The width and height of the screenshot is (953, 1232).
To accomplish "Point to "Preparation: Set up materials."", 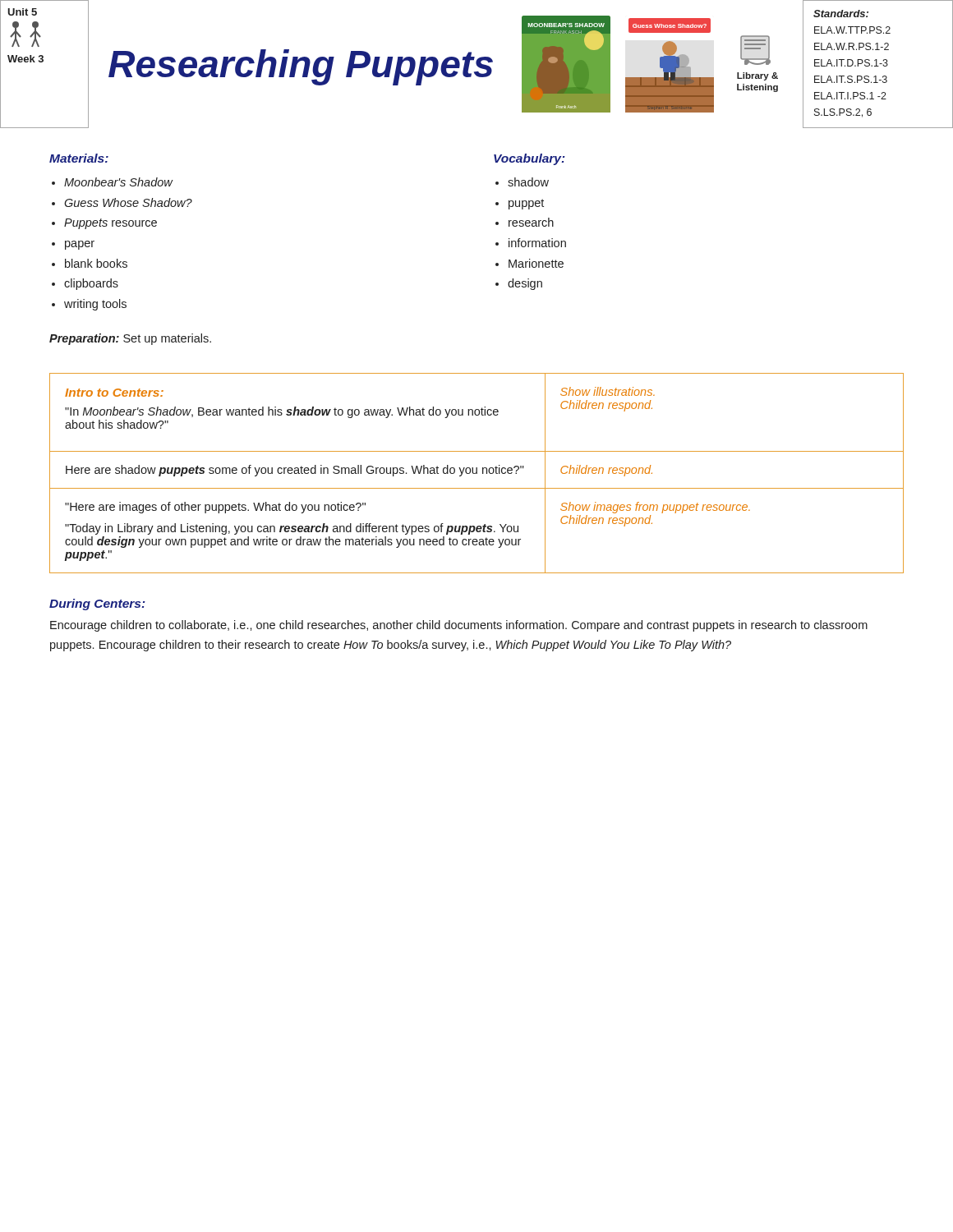I will click(131, 339).
